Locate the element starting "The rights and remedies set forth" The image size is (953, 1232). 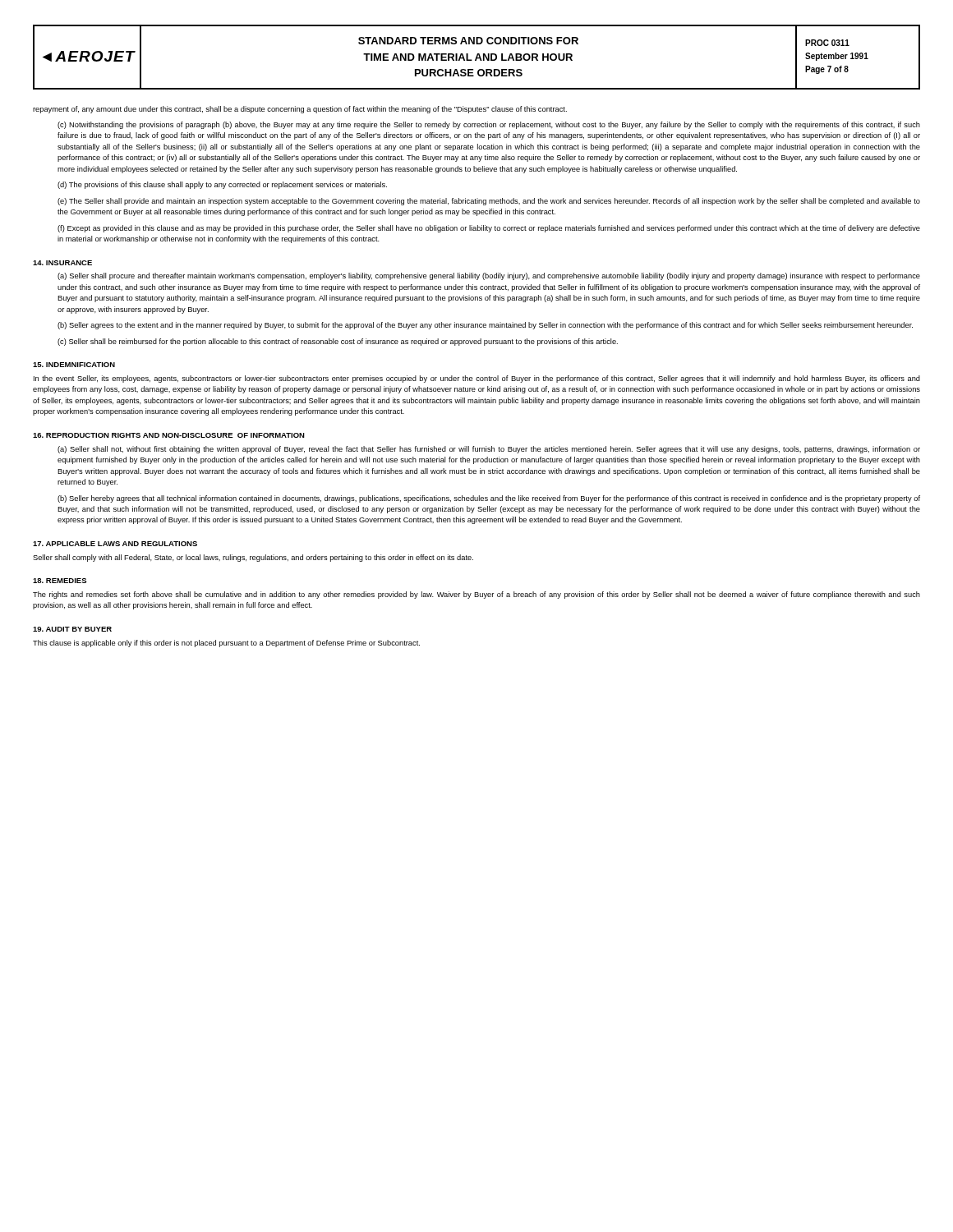476,600
